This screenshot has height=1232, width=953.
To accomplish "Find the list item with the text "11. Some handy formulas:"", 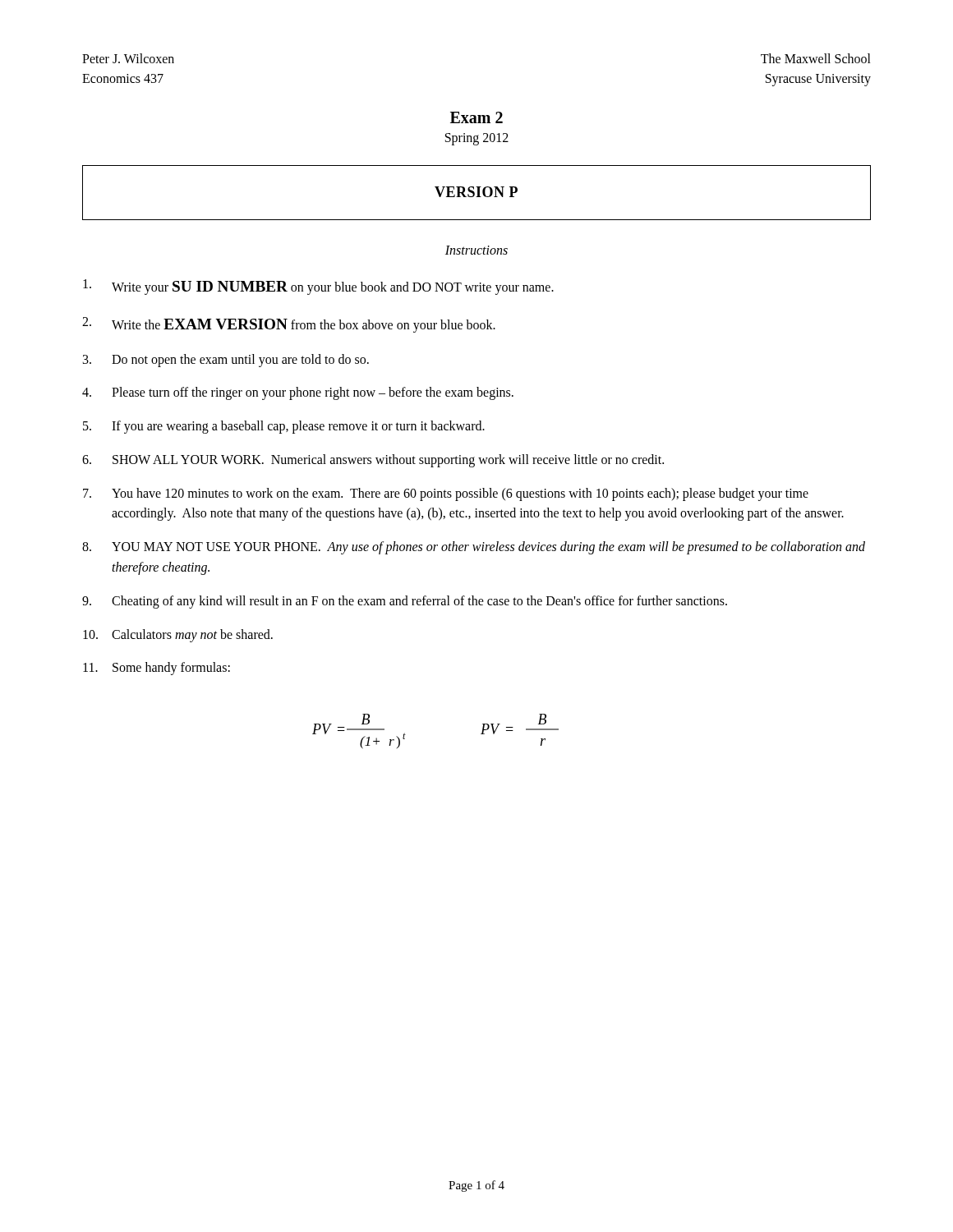I will coord(157,669).
